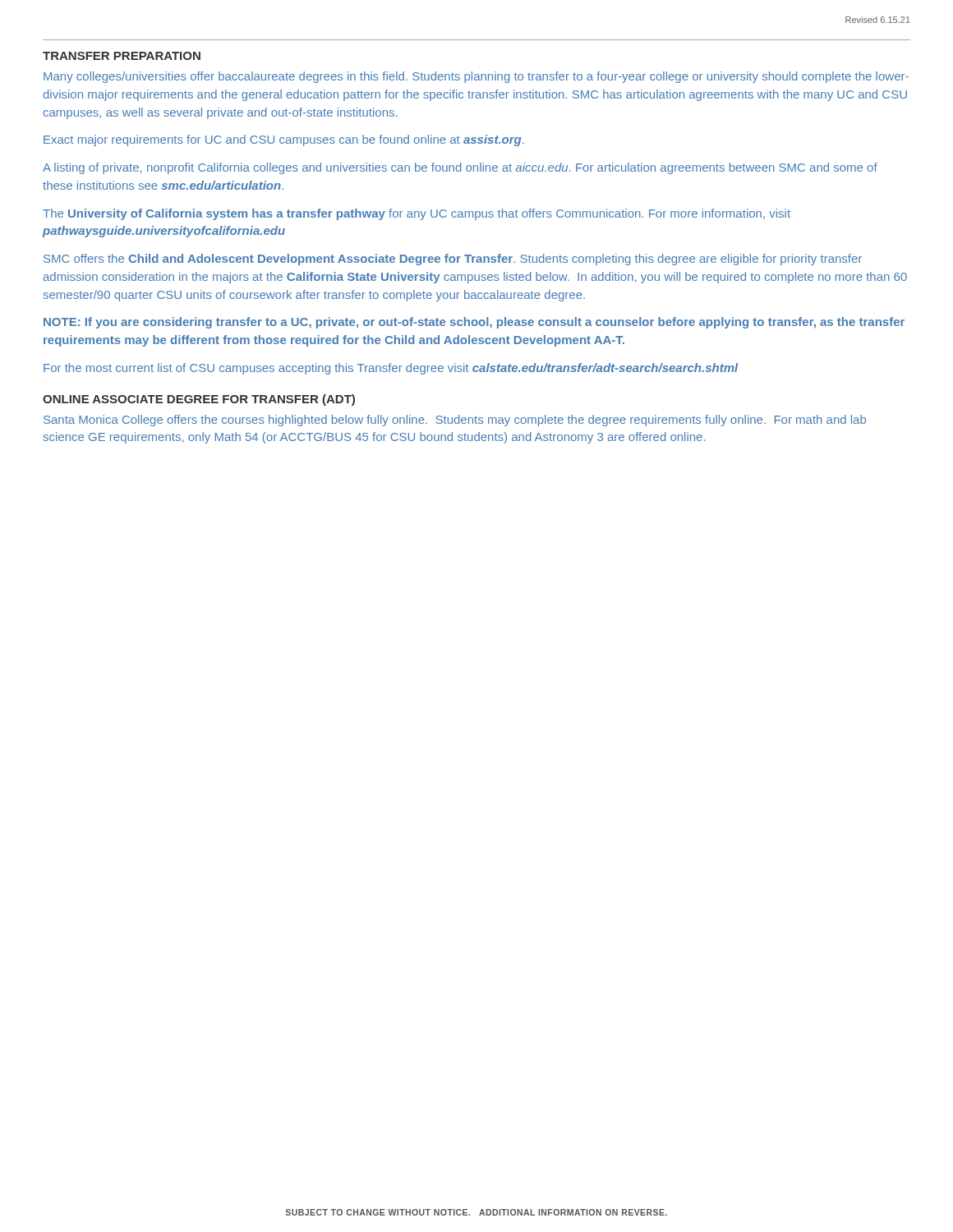
Task: Click on the element starting "Many colleges/universities offer baccalaureate"
Action: click(x=476, y=94)
